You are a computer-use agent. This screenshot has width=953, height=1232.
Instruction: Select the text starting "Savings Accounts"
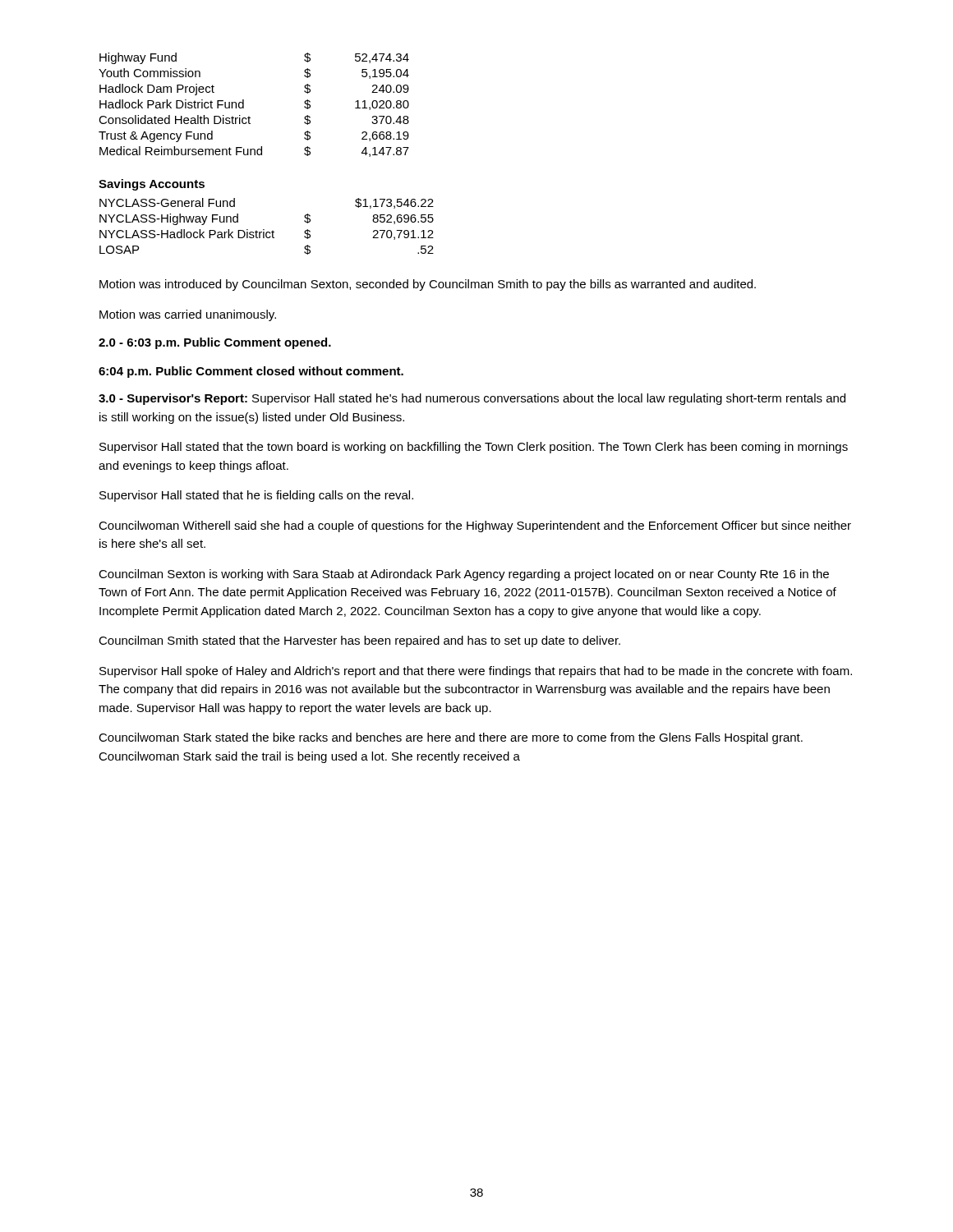(x=152, y=184)
